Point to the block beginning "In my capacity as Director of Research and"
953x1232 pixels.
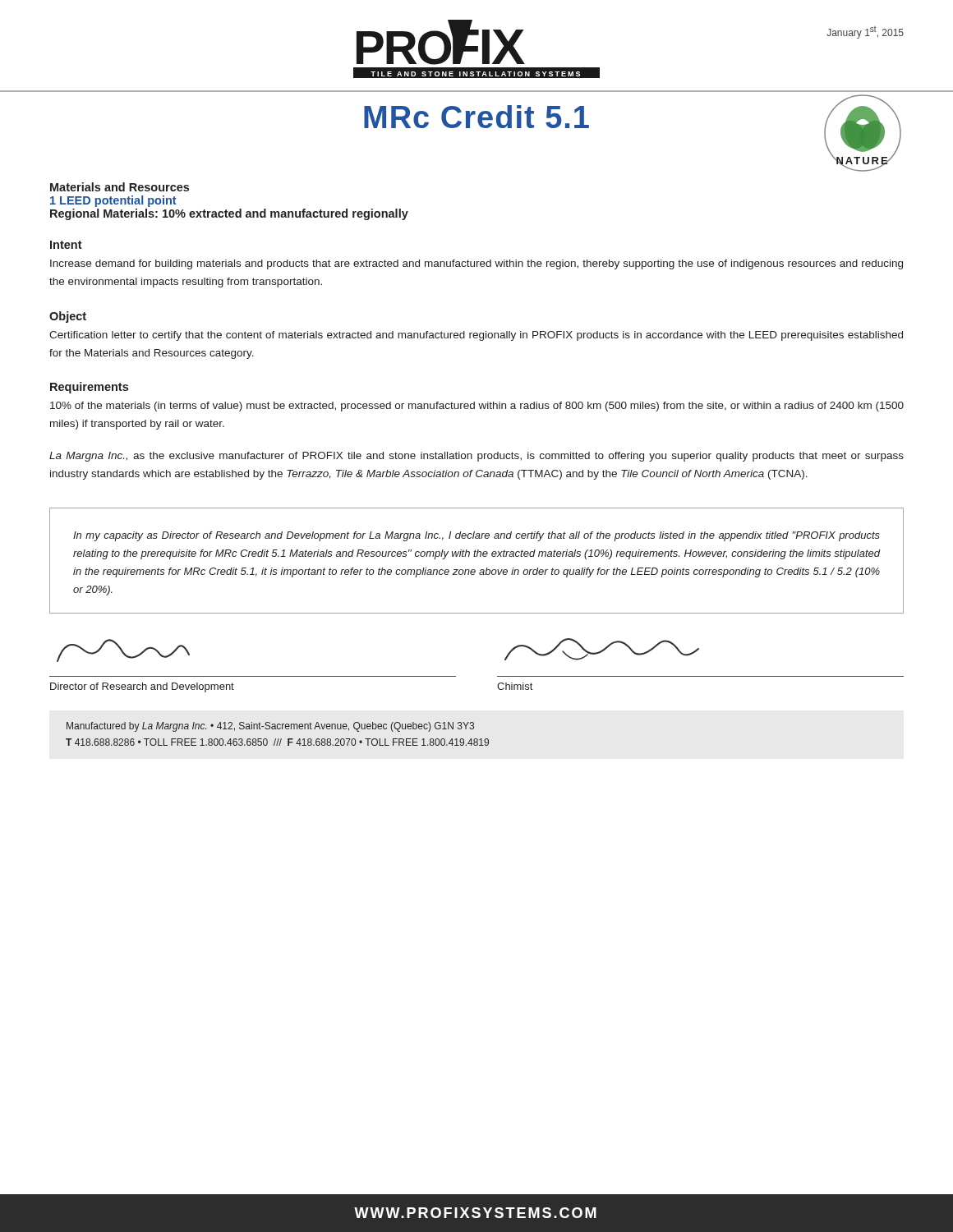(476, 562)
